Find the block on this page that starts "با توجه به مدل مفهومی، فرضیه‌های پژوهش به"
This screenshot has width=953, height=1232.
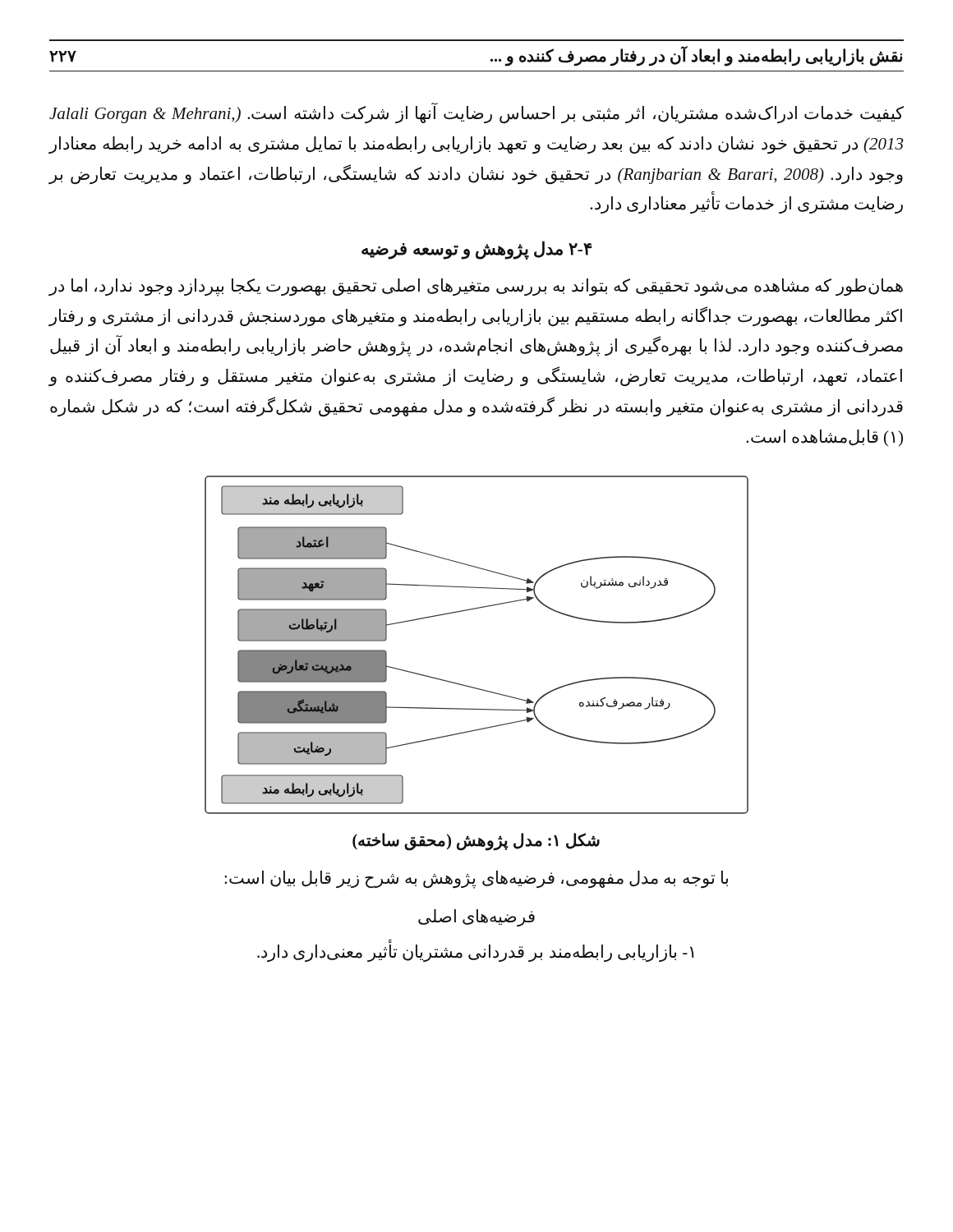pos(476,878)
